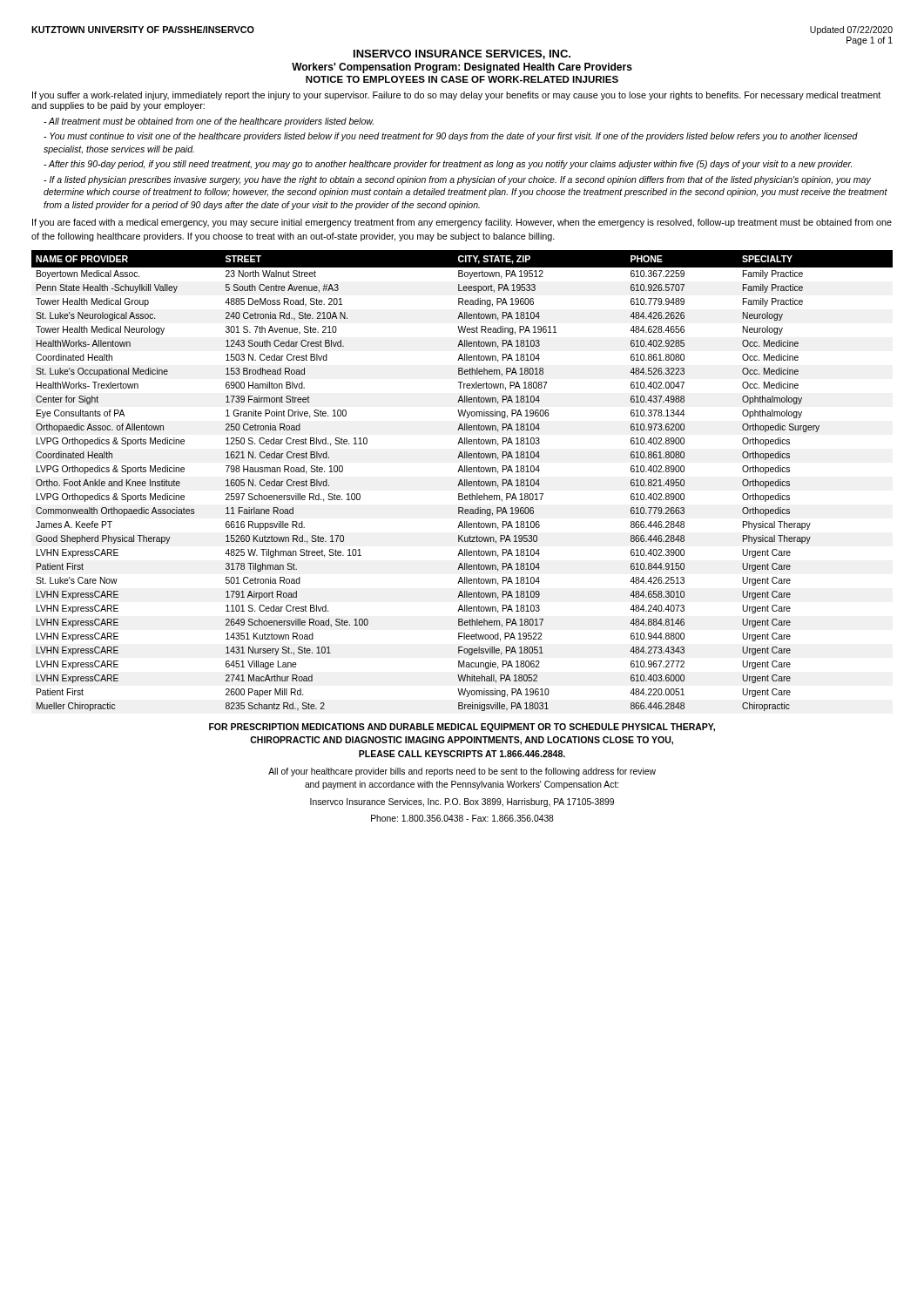Find the list item containing "If a listed physician prescribes invasive"
Viewport: 924px width, 1307px height.
click(x=465, y=192)
